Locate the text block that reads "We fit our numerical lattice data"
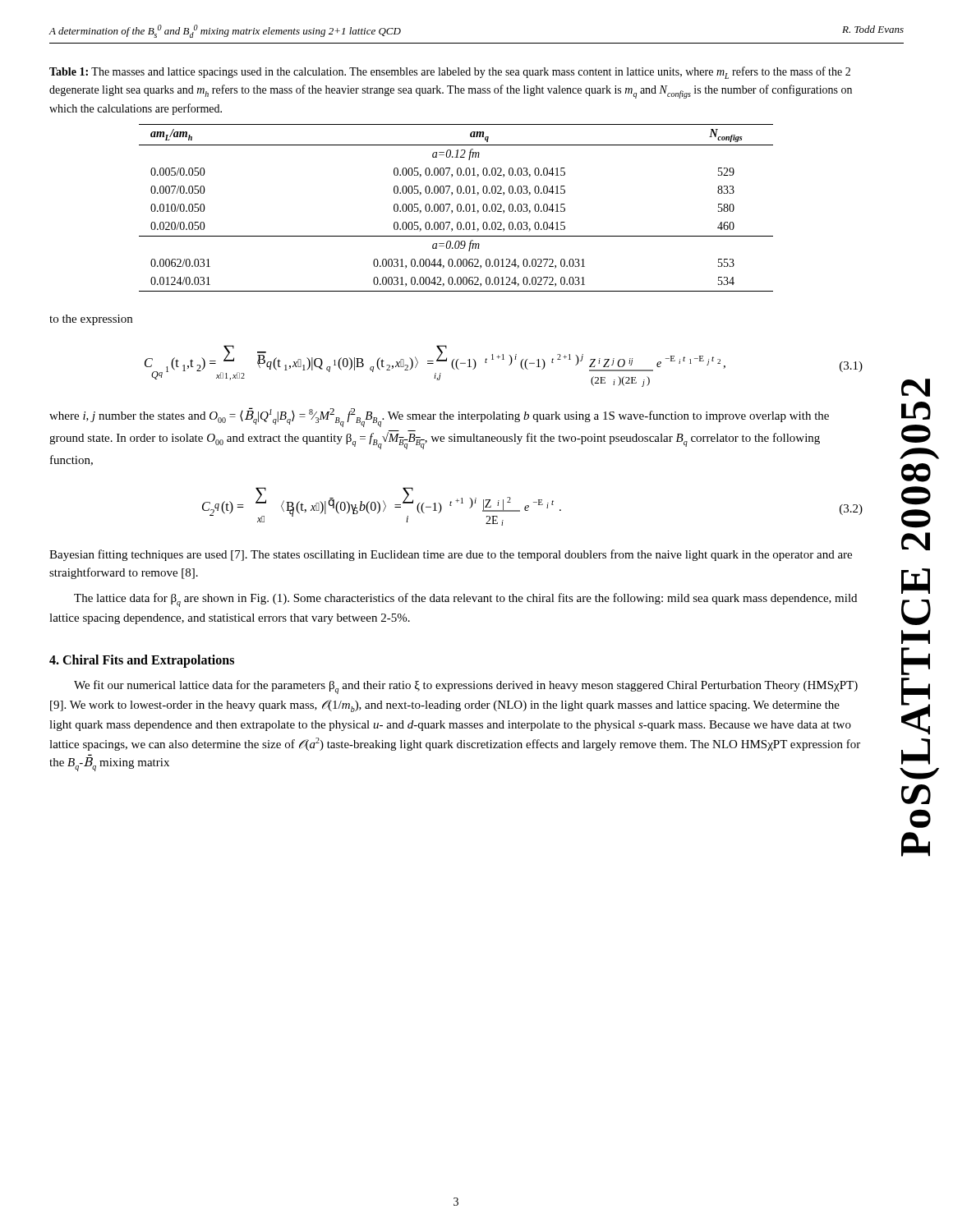 pos(455,725)
